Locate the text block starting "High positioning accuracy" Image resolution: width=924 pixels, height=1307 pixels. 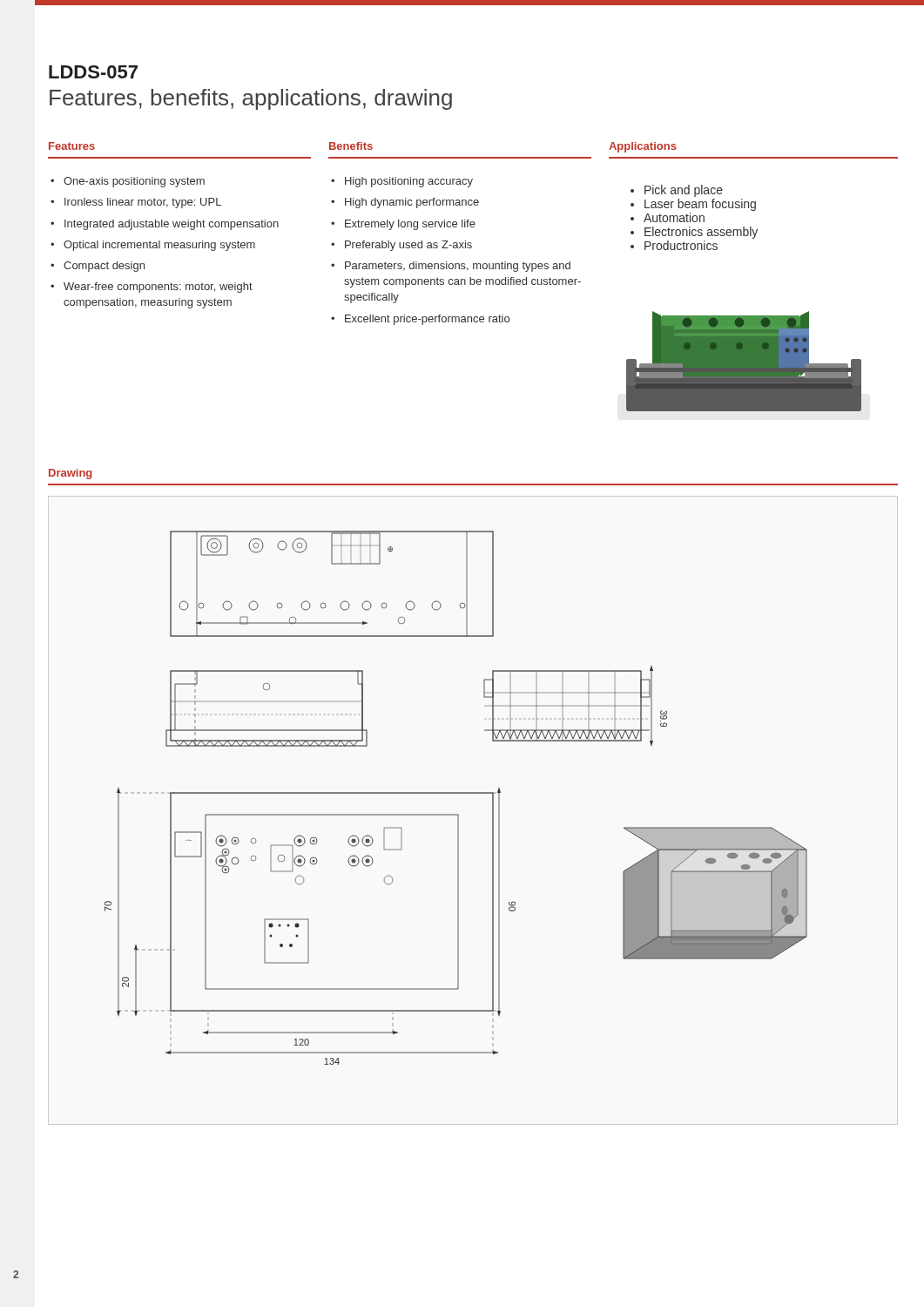(408, 181)
